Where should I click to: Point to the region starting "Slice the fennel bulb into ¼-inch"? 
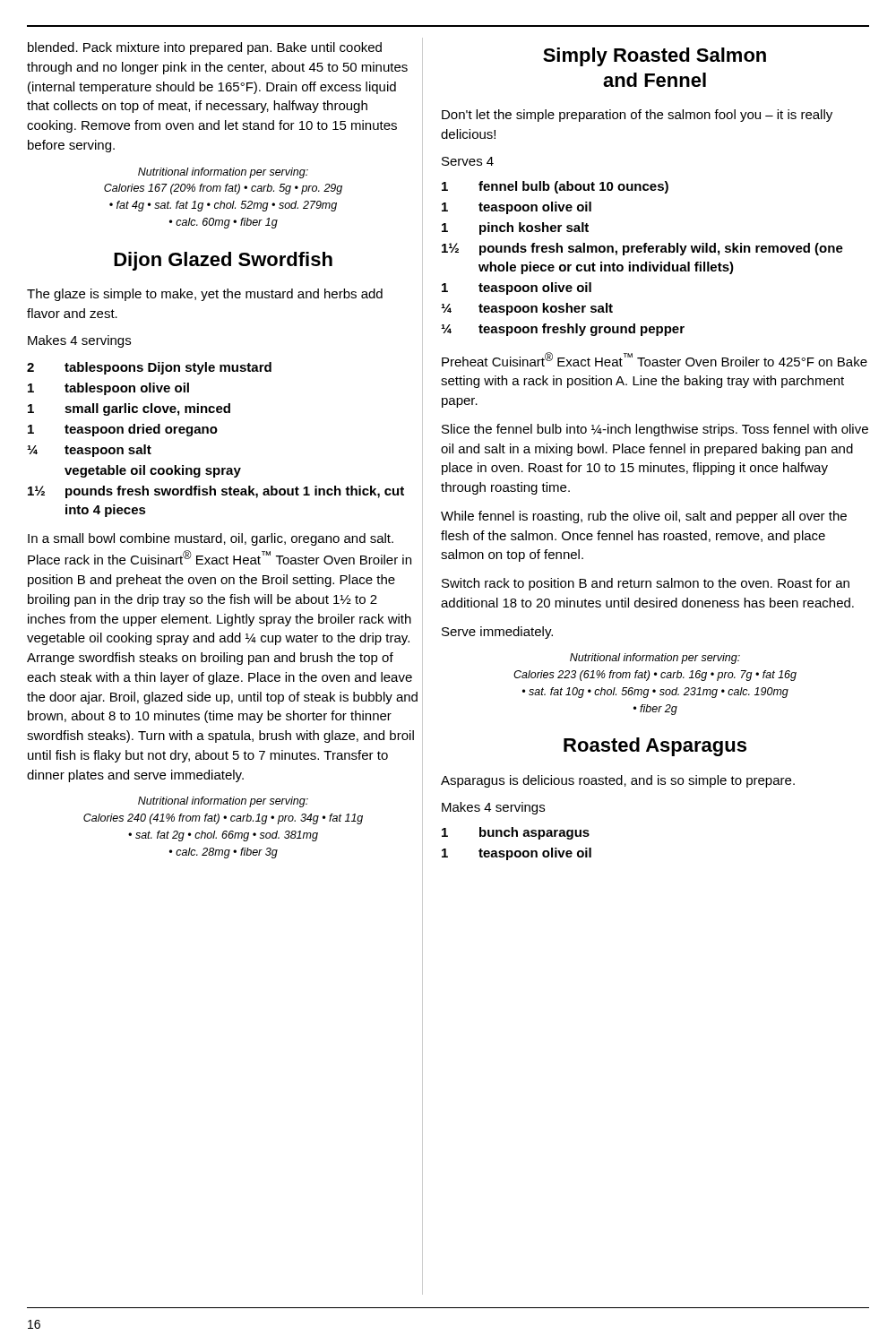click(655, 458)
